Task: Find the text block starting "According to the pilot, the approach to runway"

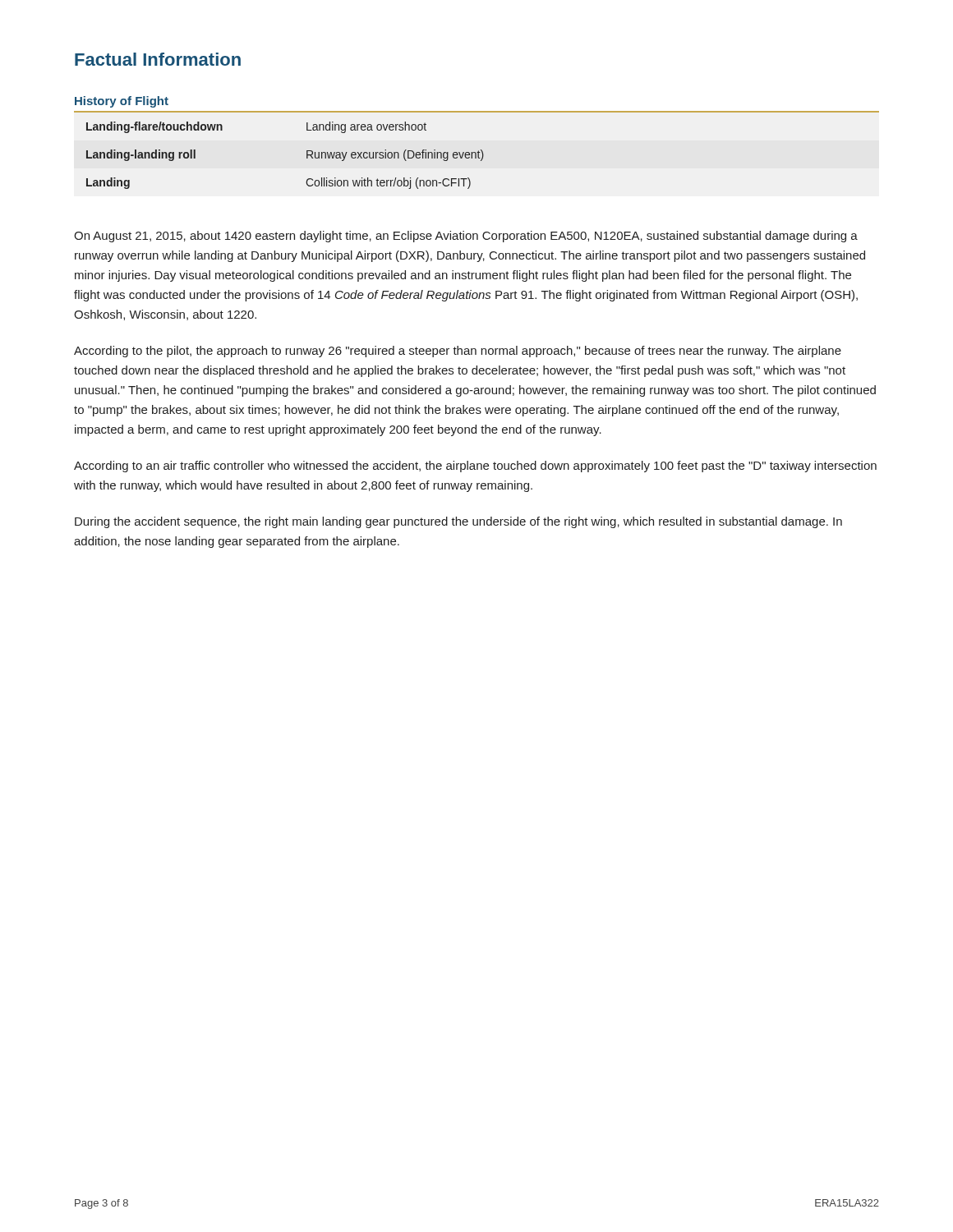Action: 475,390
